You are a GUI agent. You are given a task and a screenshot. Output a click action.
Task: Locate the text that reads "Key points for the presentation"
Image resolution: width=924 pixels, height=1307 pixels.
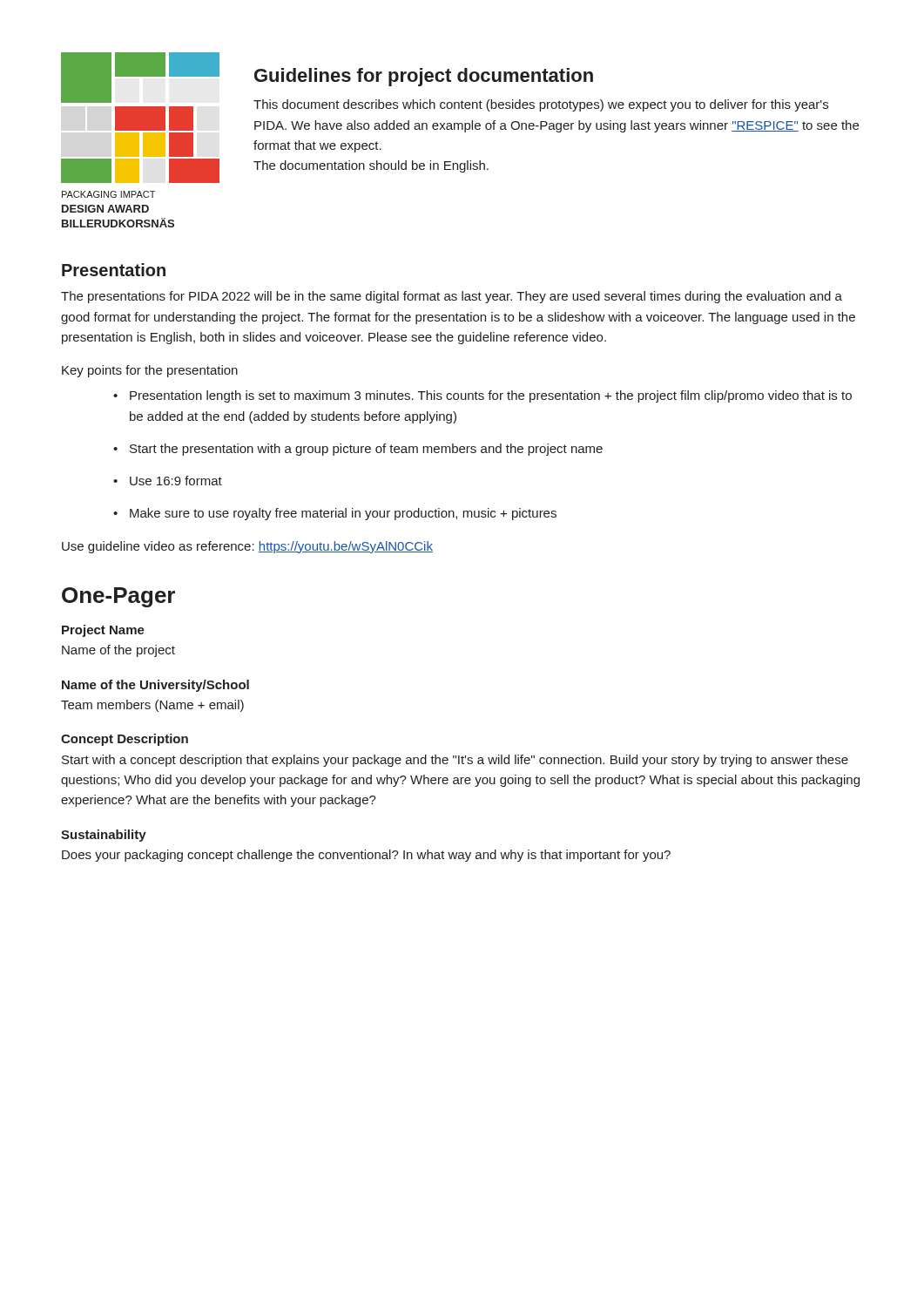click(150, 371)
